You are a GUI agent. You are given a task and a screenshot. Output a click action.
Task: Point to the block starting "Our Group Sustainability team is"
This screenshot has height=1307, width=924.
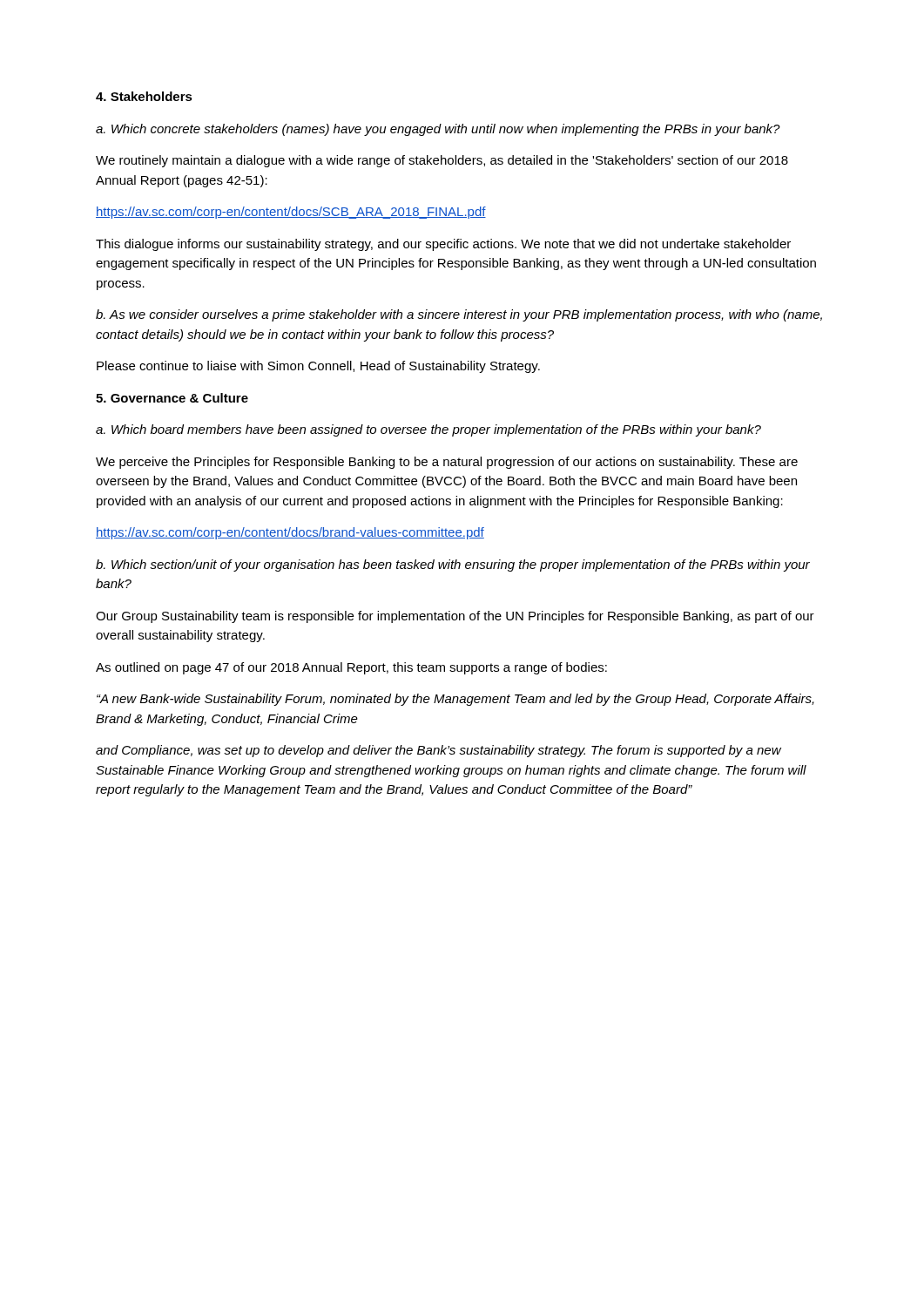pos(455,625)
